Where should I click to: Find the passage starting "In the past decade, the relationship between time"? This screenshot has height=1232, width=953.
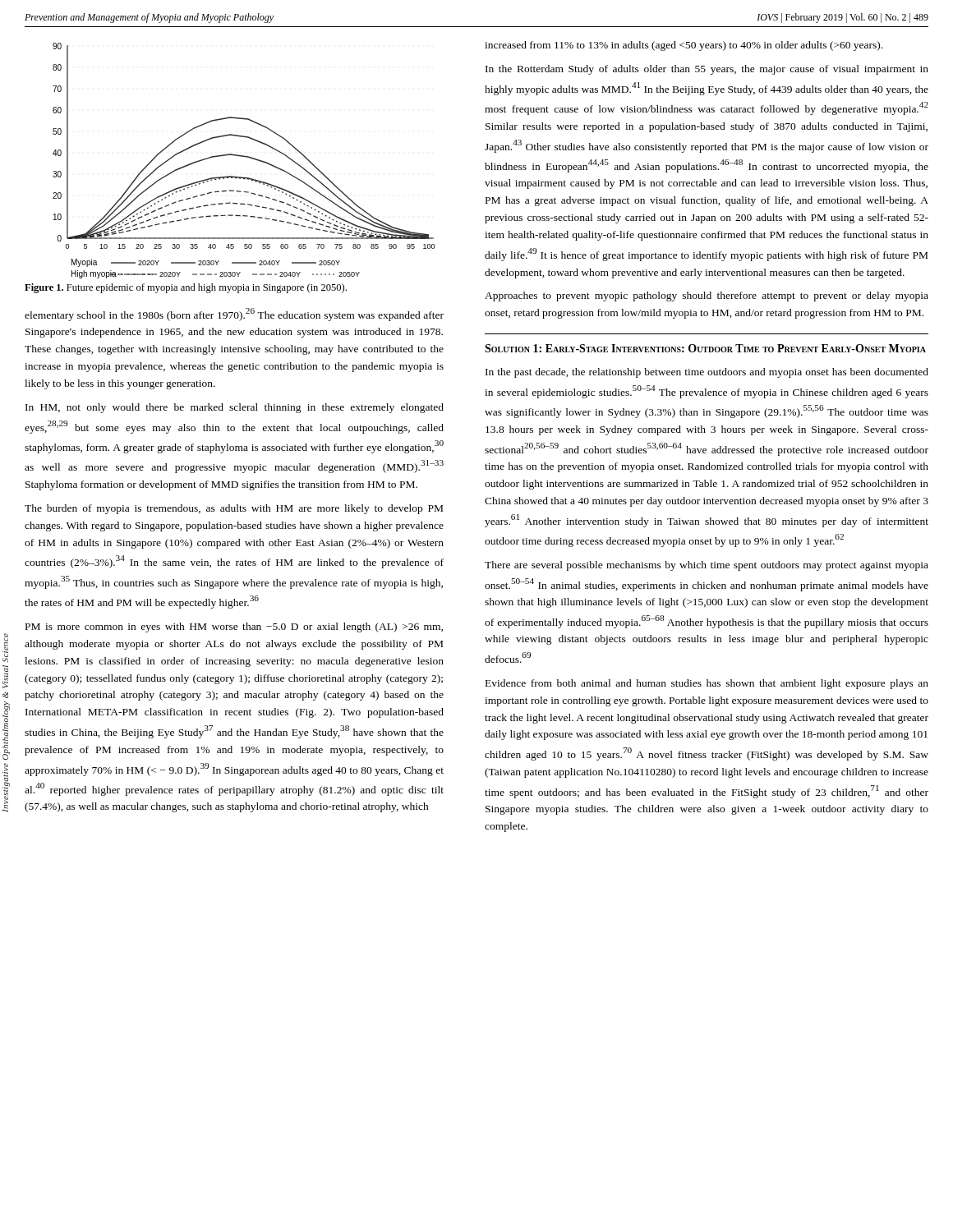pos(707,456)
